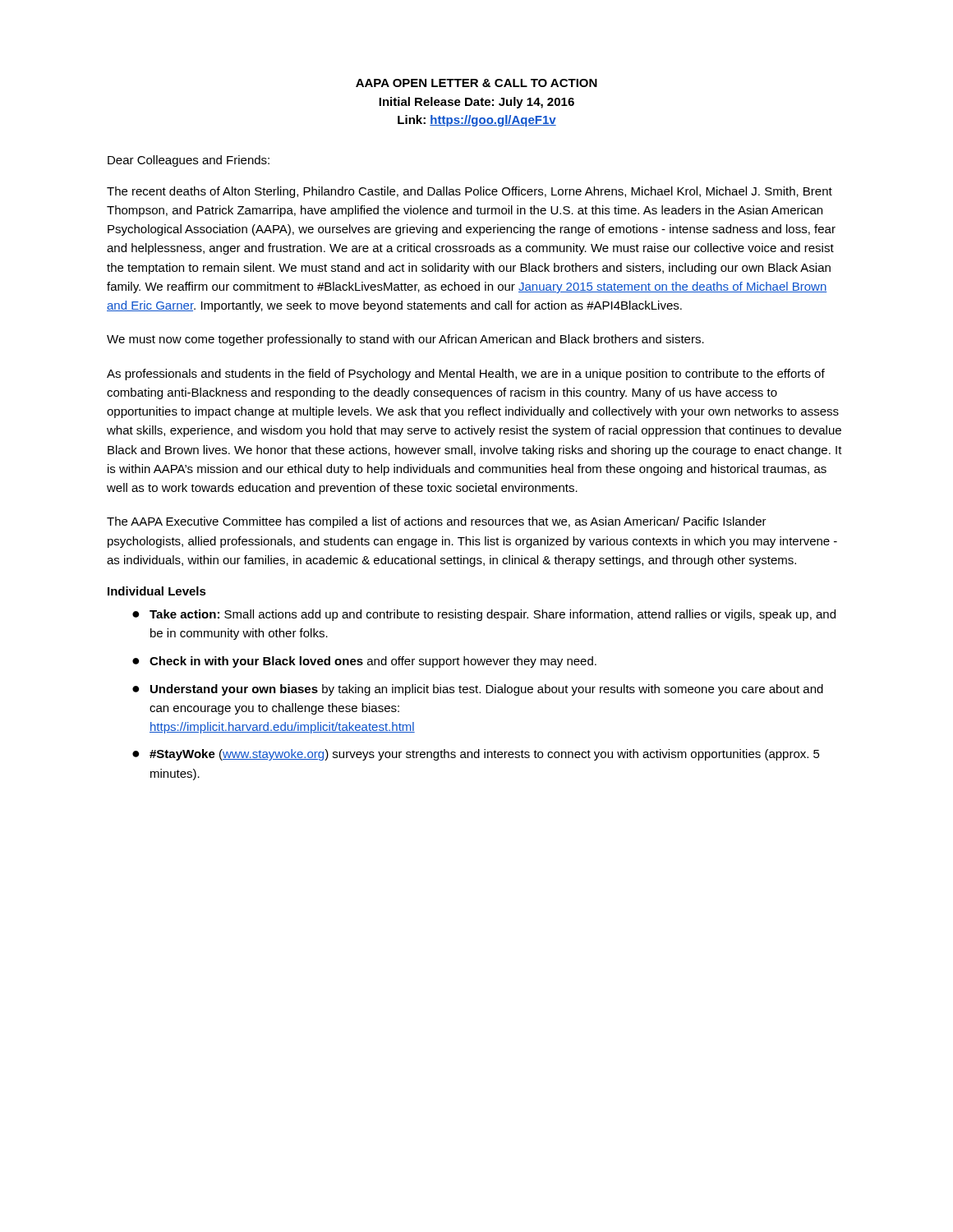The image size is (953, 1232).
Task: Click on the block starting "AAPA OPEN LETTER & CALL TO ACTION Initial"
Action: [x=476, y=102]
